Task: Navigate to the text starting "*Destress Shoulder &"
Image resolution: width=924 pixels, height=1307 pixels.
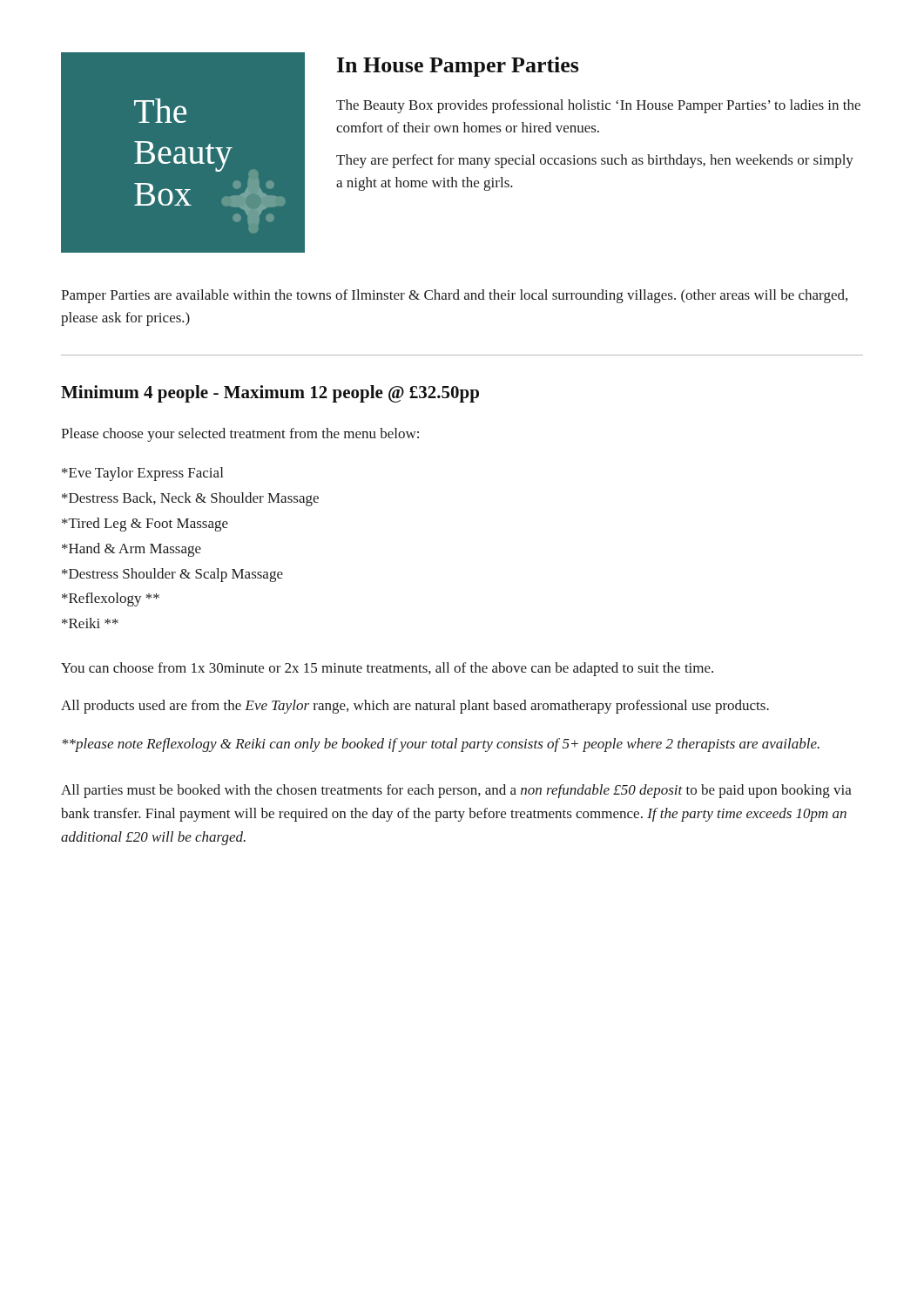Action: click(172, 573)
